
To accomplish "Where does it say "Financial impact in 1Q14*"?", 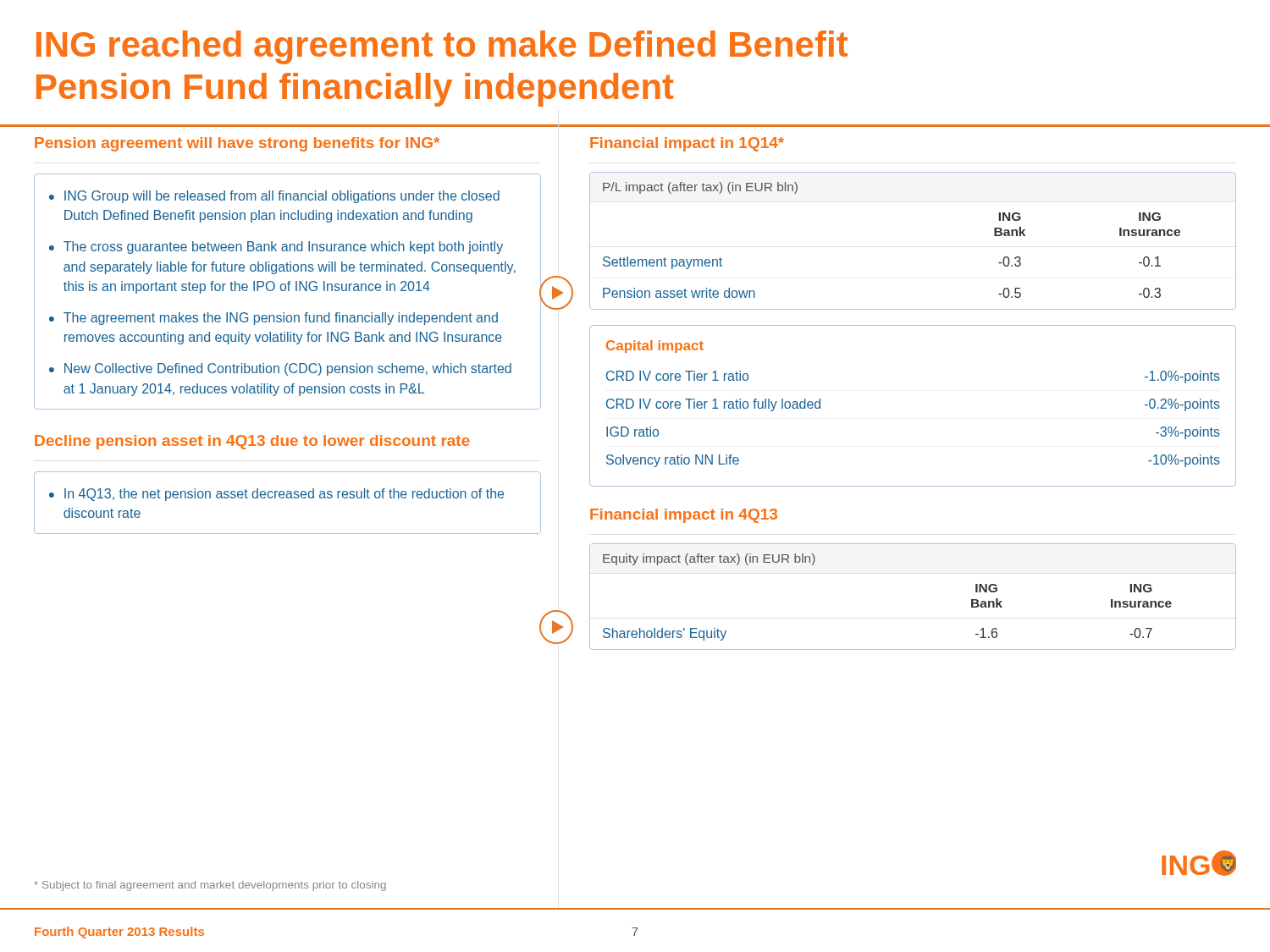I will [x=687, y=143].
